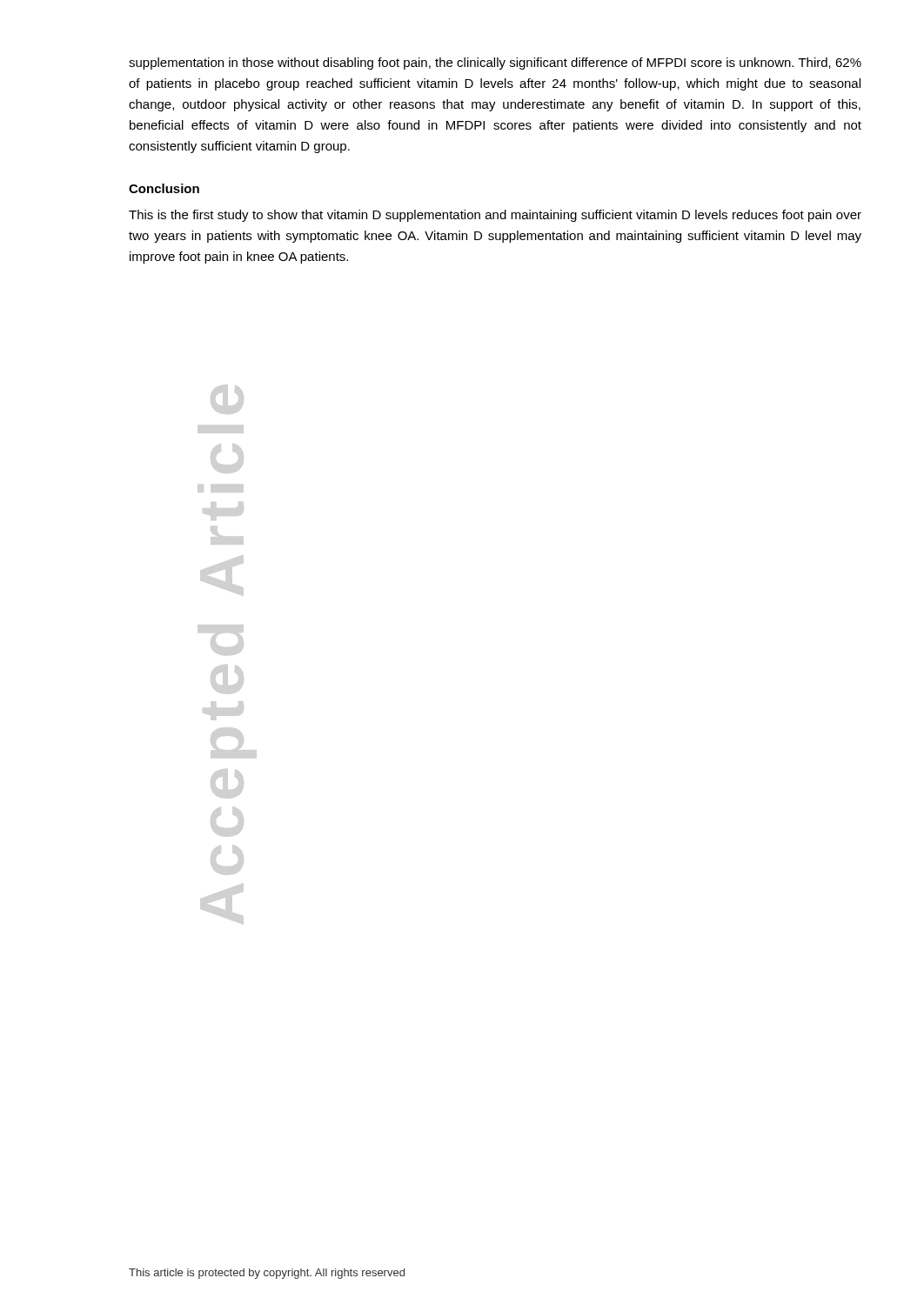Click on the element starting "This is the first study"
The width and height of the screenshot is (924, 1305).
tap(495, 235)
